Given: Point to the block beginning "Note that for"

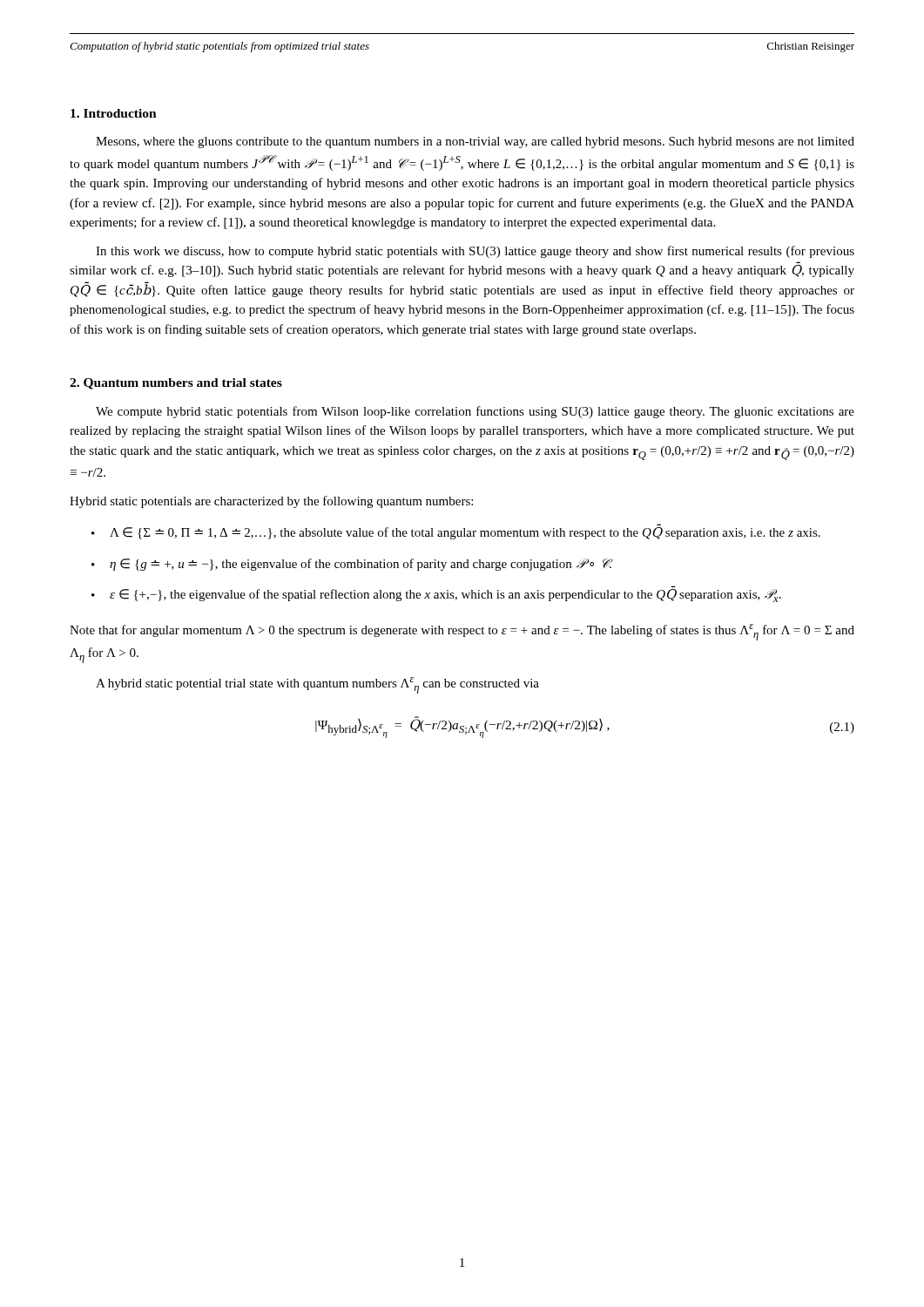Looking at the screenshot, I should click(x=462, y=641).
